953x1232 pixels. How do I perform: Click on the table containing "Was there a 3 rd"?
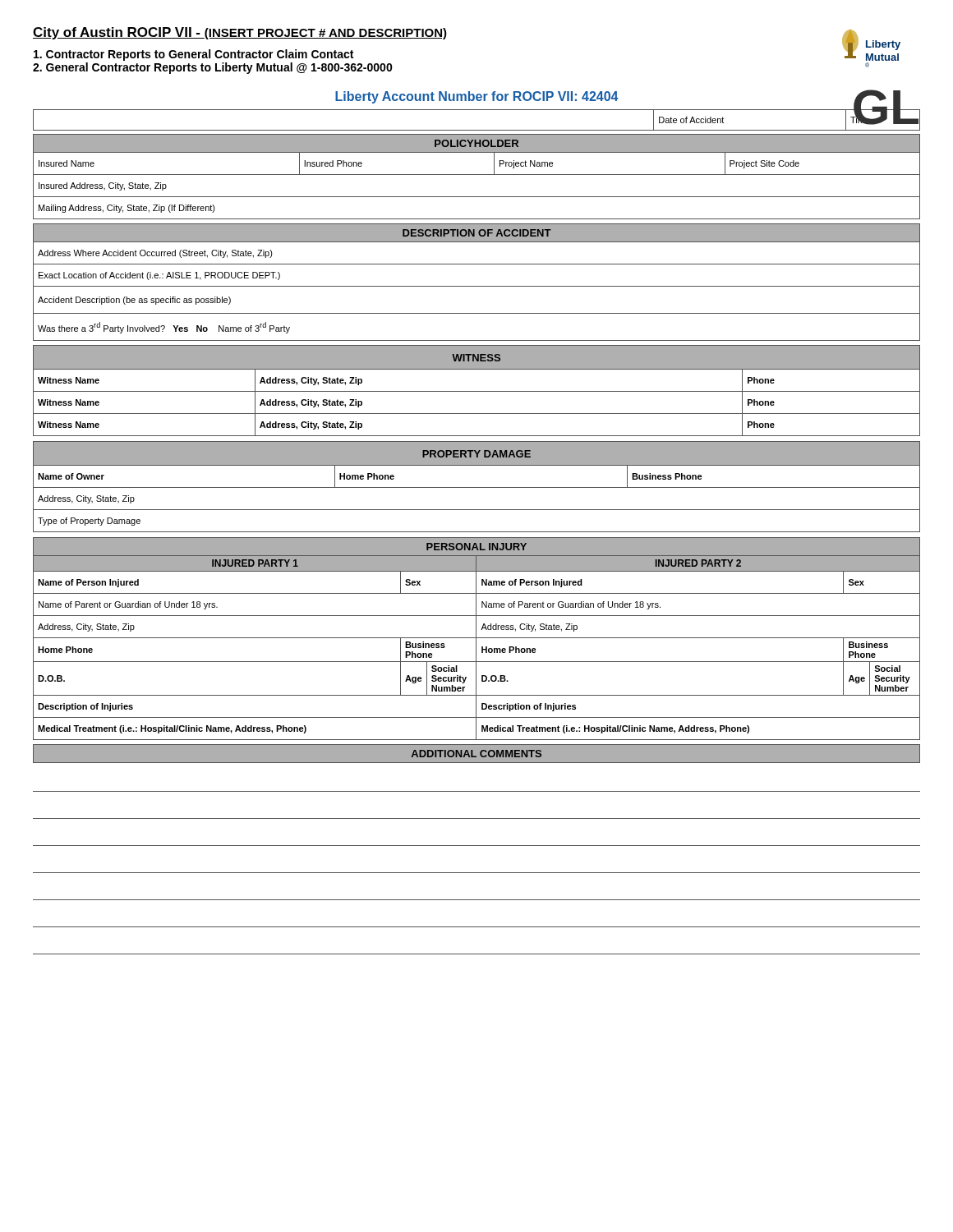tap(476, 282)
